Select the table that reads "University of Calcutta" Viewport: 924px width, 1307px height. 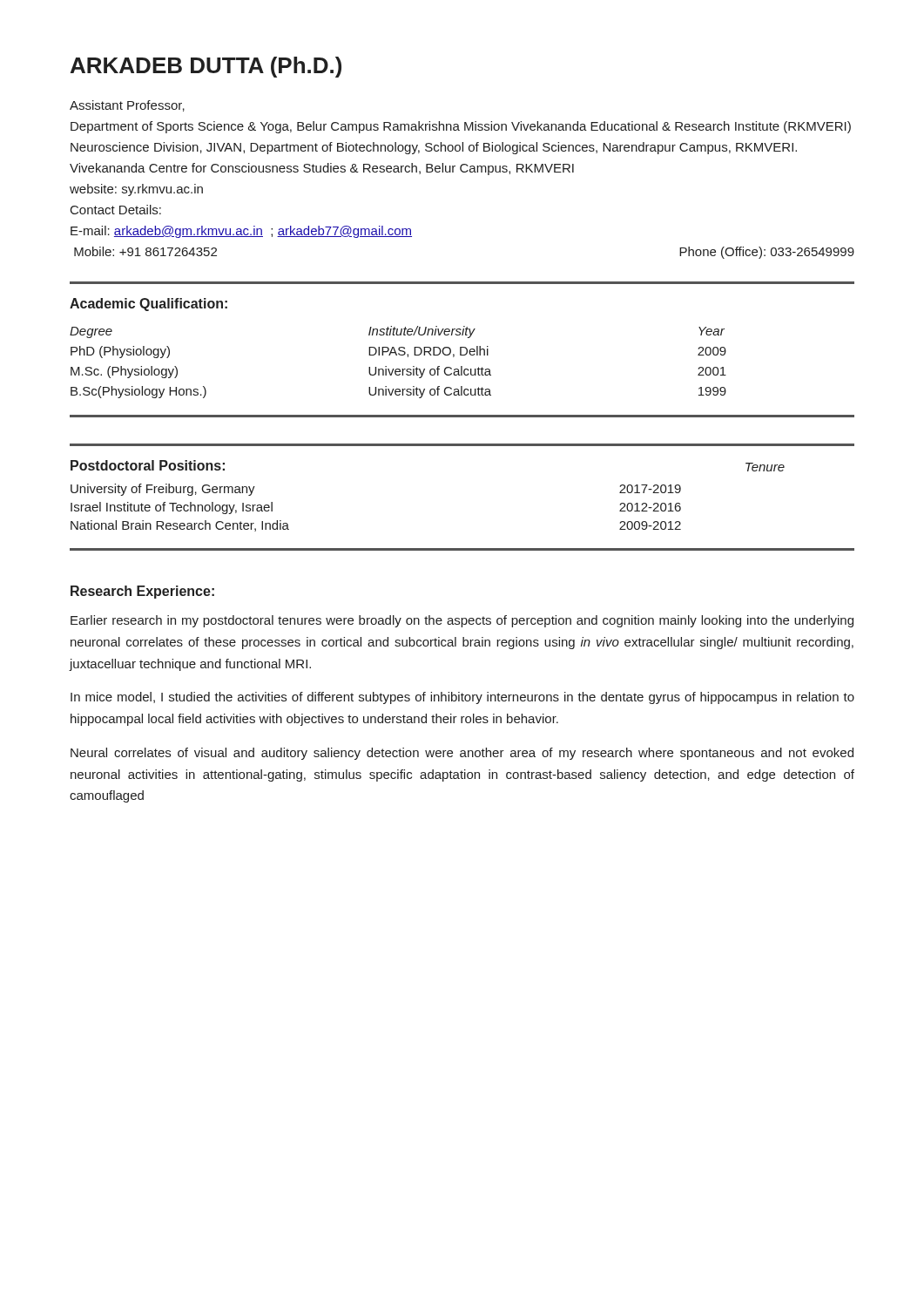pyautogui.click(x=462, y=361)
